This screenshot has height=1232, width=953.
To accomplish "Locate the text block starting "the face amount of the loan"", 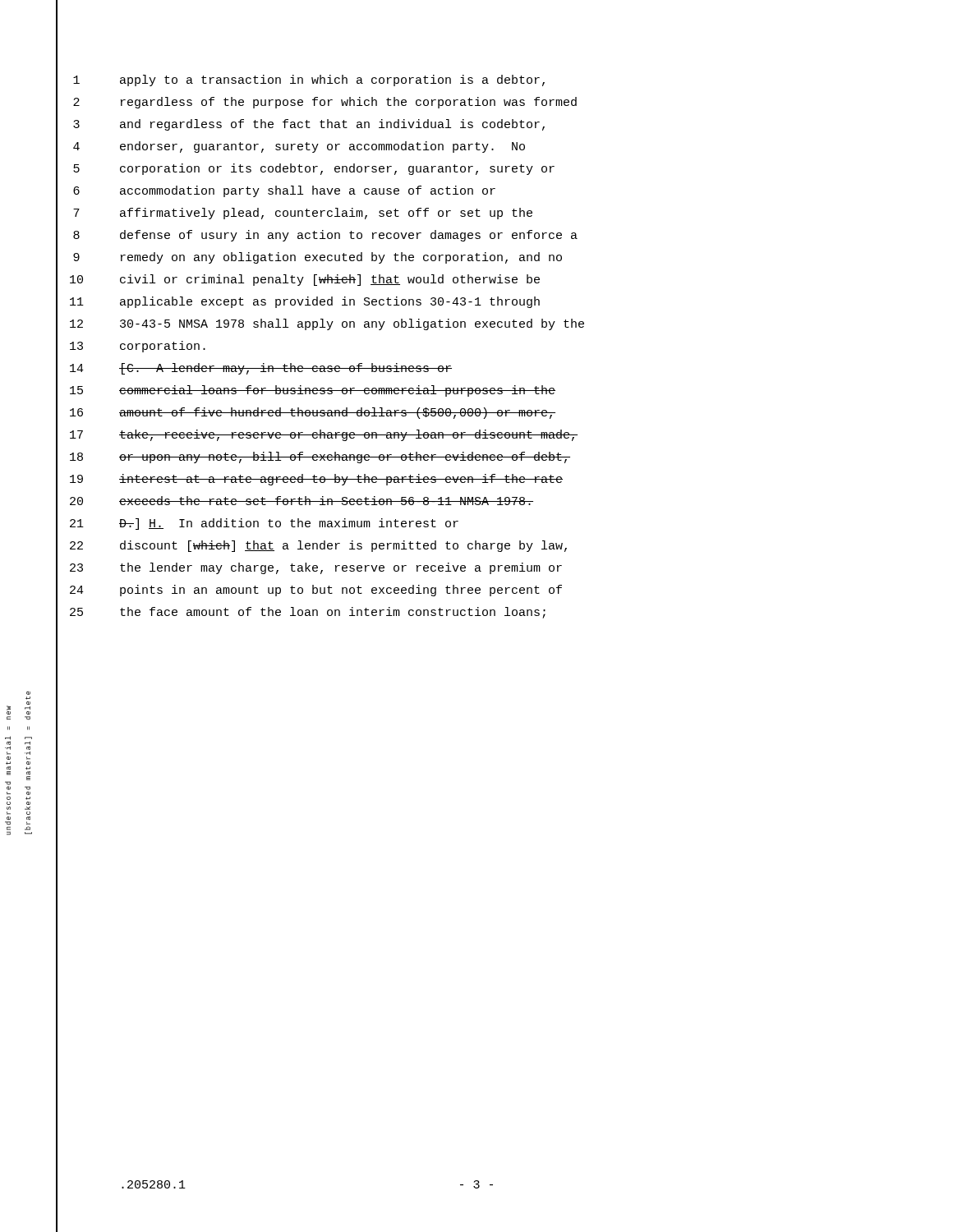I will click(x=503, y=613).
